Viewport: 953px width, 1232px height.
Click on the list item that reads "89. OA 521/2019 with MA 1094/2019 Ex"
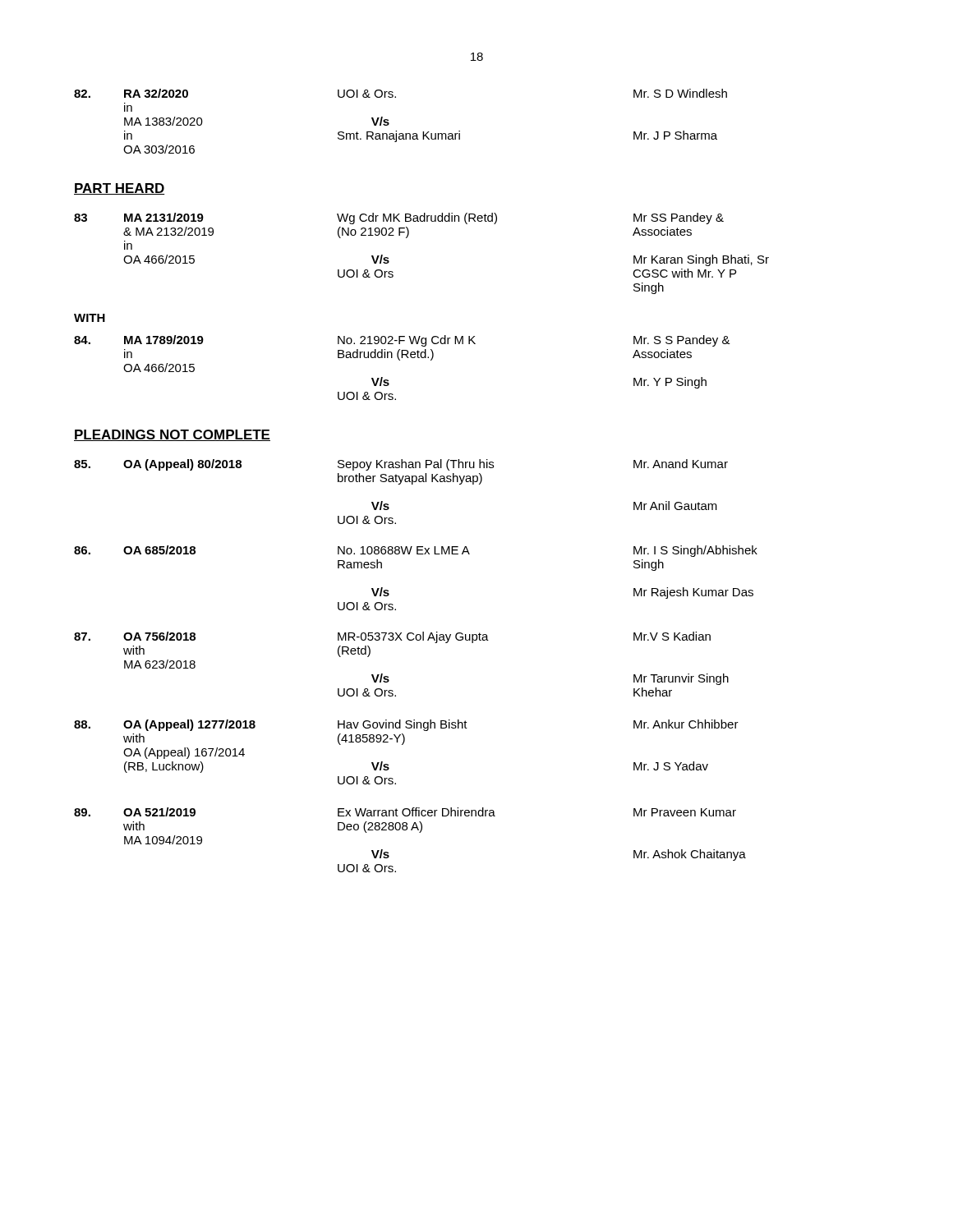click(x=405, y=812)
